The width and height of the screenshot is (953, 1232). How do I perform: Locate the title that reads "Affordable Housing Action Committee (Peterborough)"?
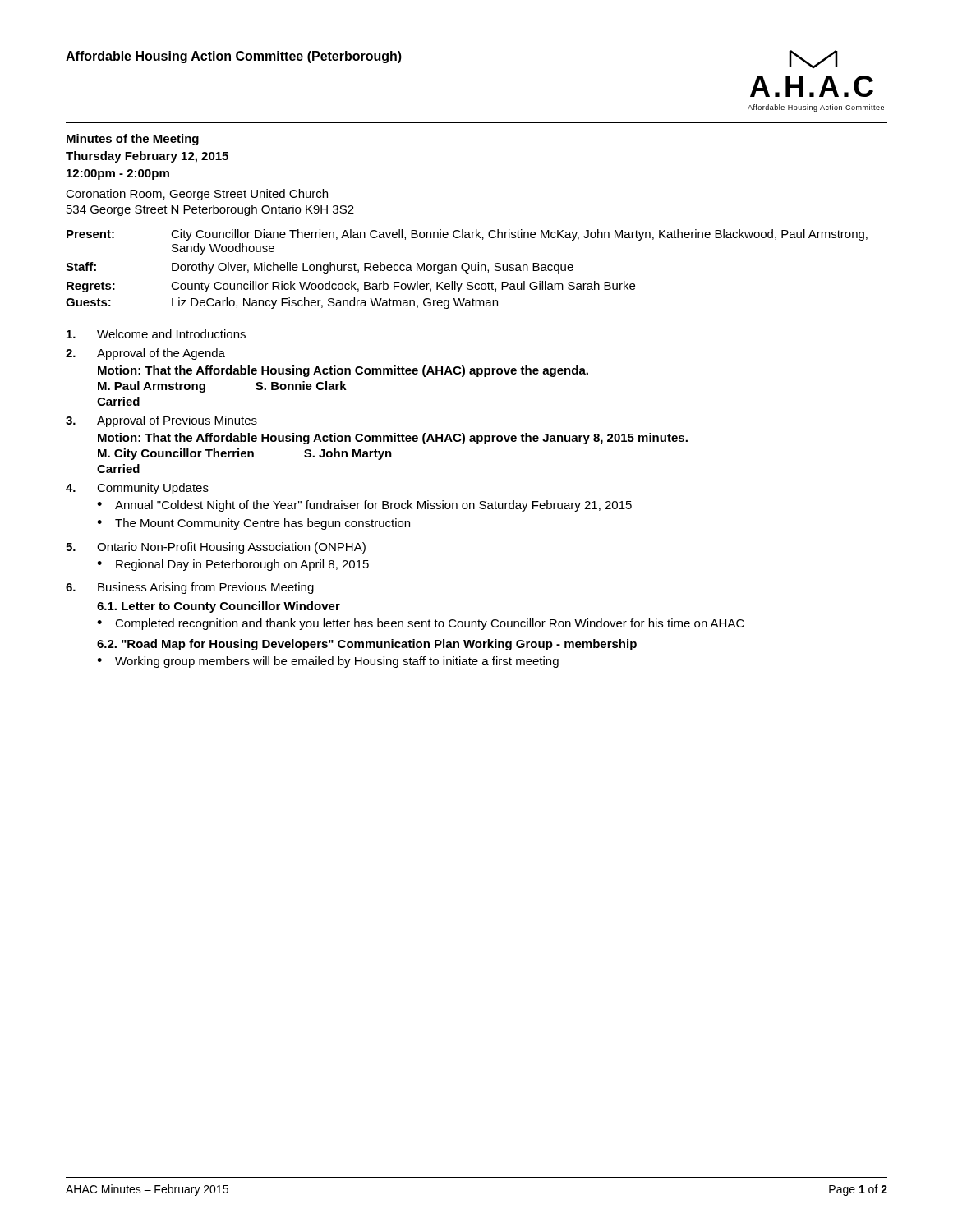[234, 56]
